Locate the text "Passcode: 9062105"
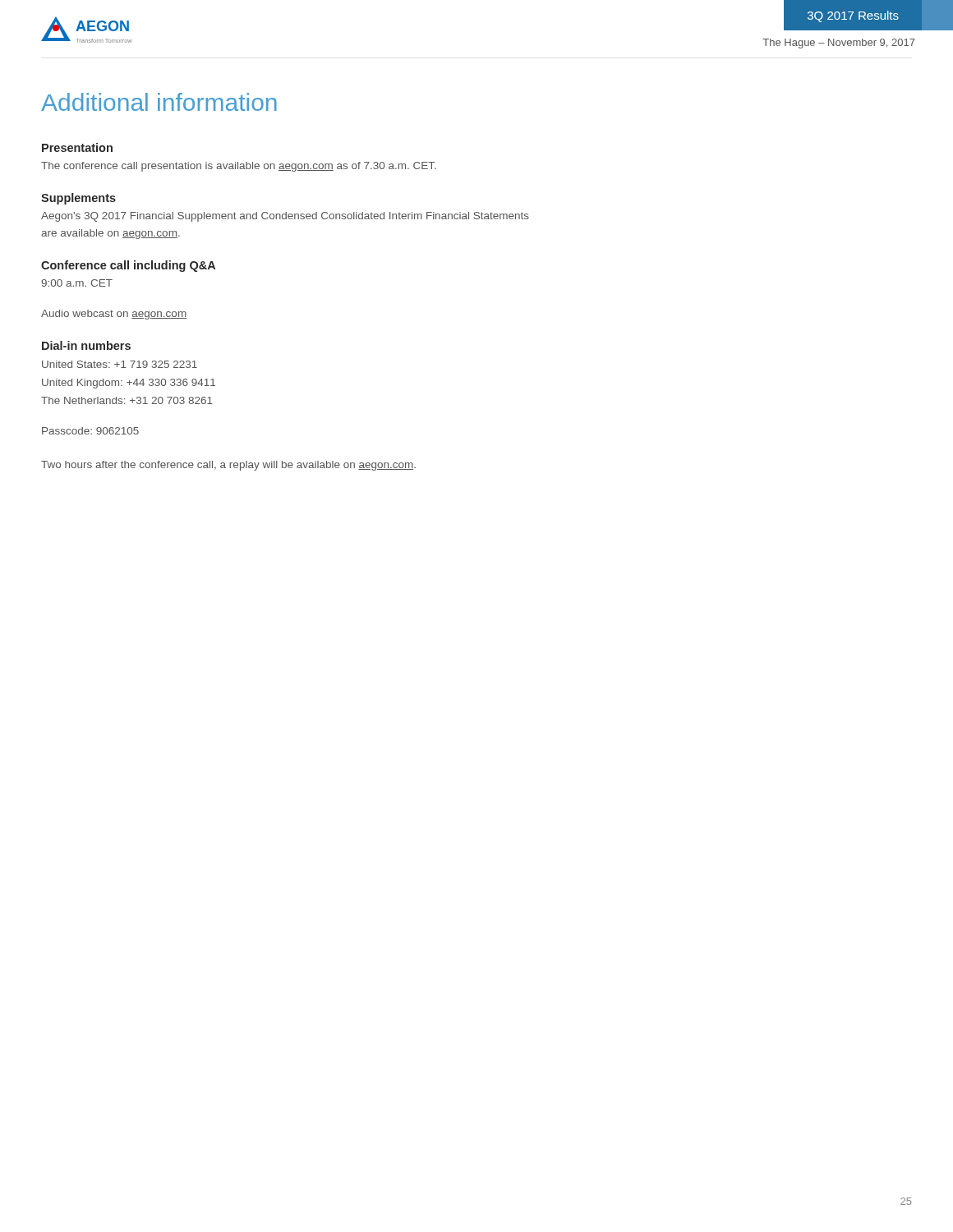This screenshot has height=1232, width=953. [90, 431]
